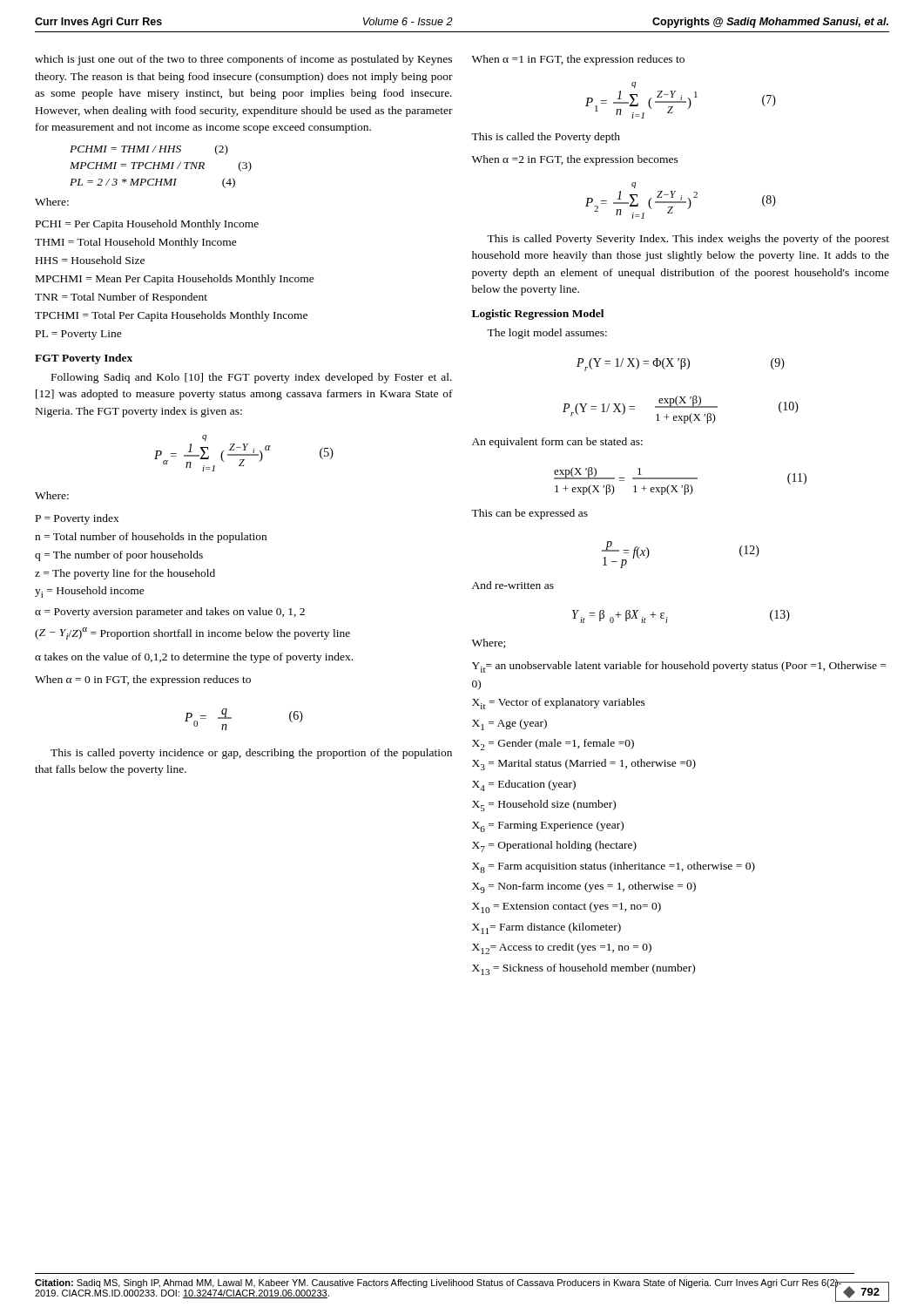924x1307 pixels.
Task: Find the text starting "Y it = β 0"
Action: pos(618,616)
